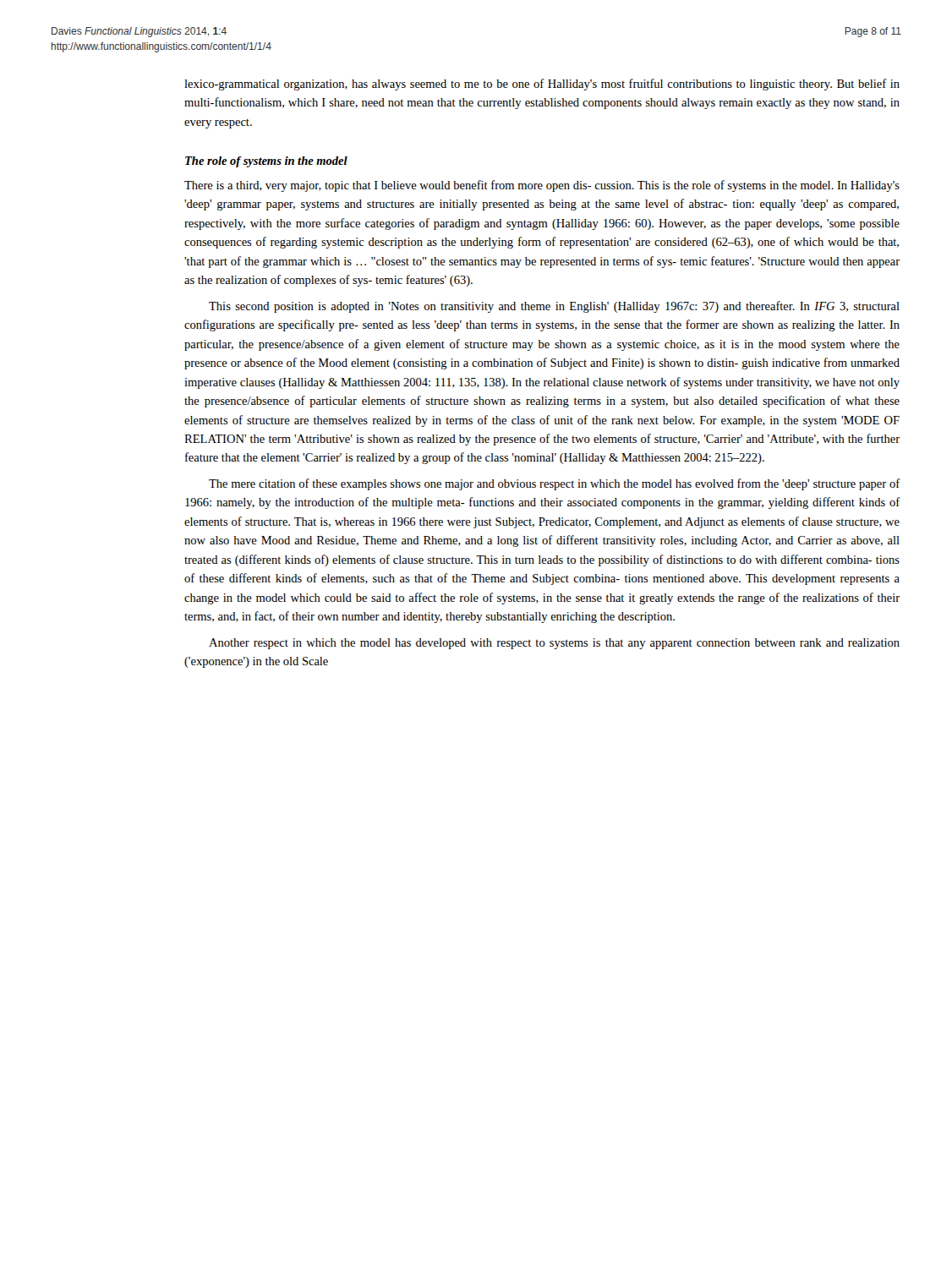Image resolution: width=952 pixels, height=1268 pixels.
Task: Find the region starting "lexico-grammatical organization, has always"
Action: [542, 103]
